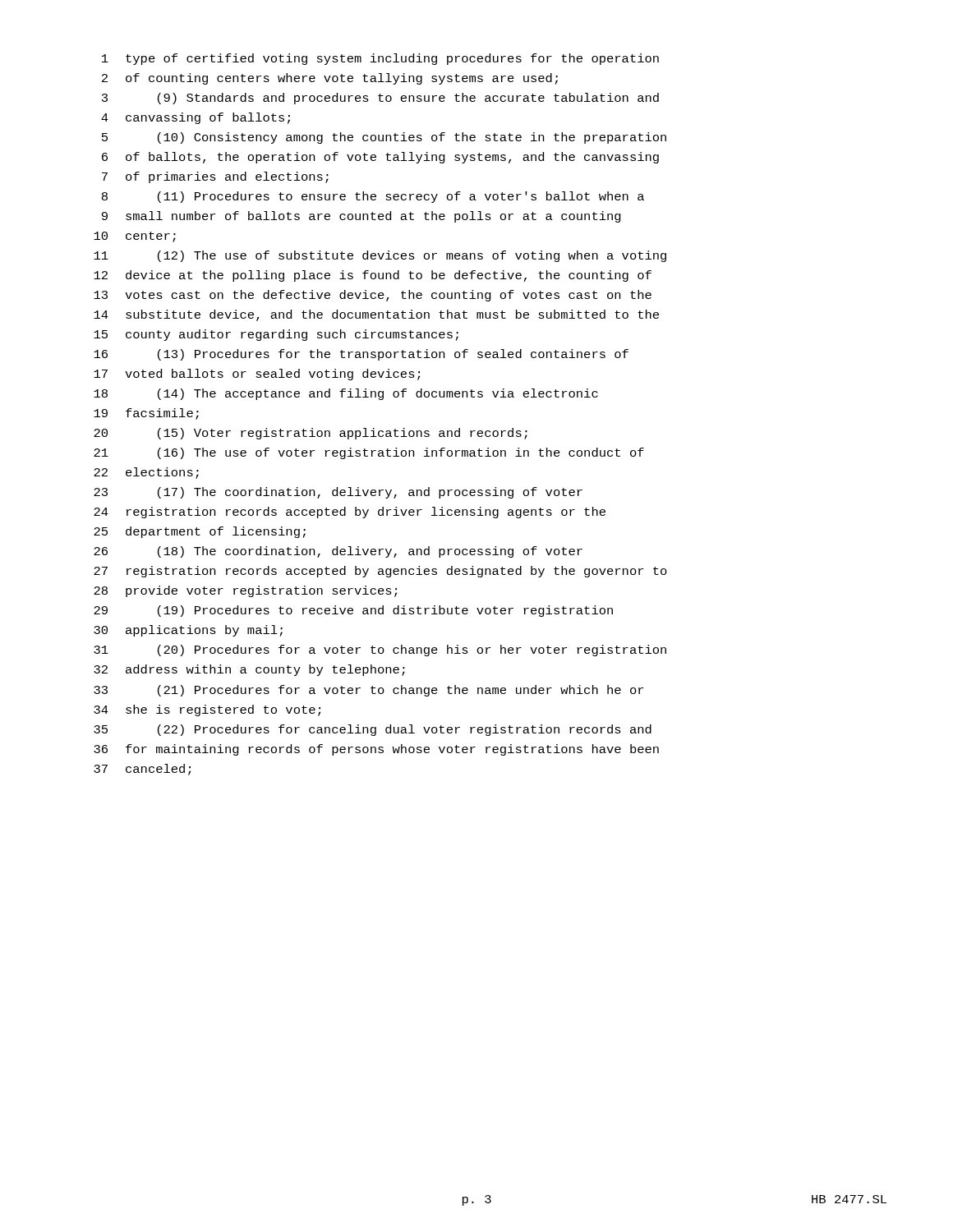Select the list item that reads "4 canvassing of"
The width and height of the screenshot is (953, 1232).
pyautogui.click(x=196, y=118)
